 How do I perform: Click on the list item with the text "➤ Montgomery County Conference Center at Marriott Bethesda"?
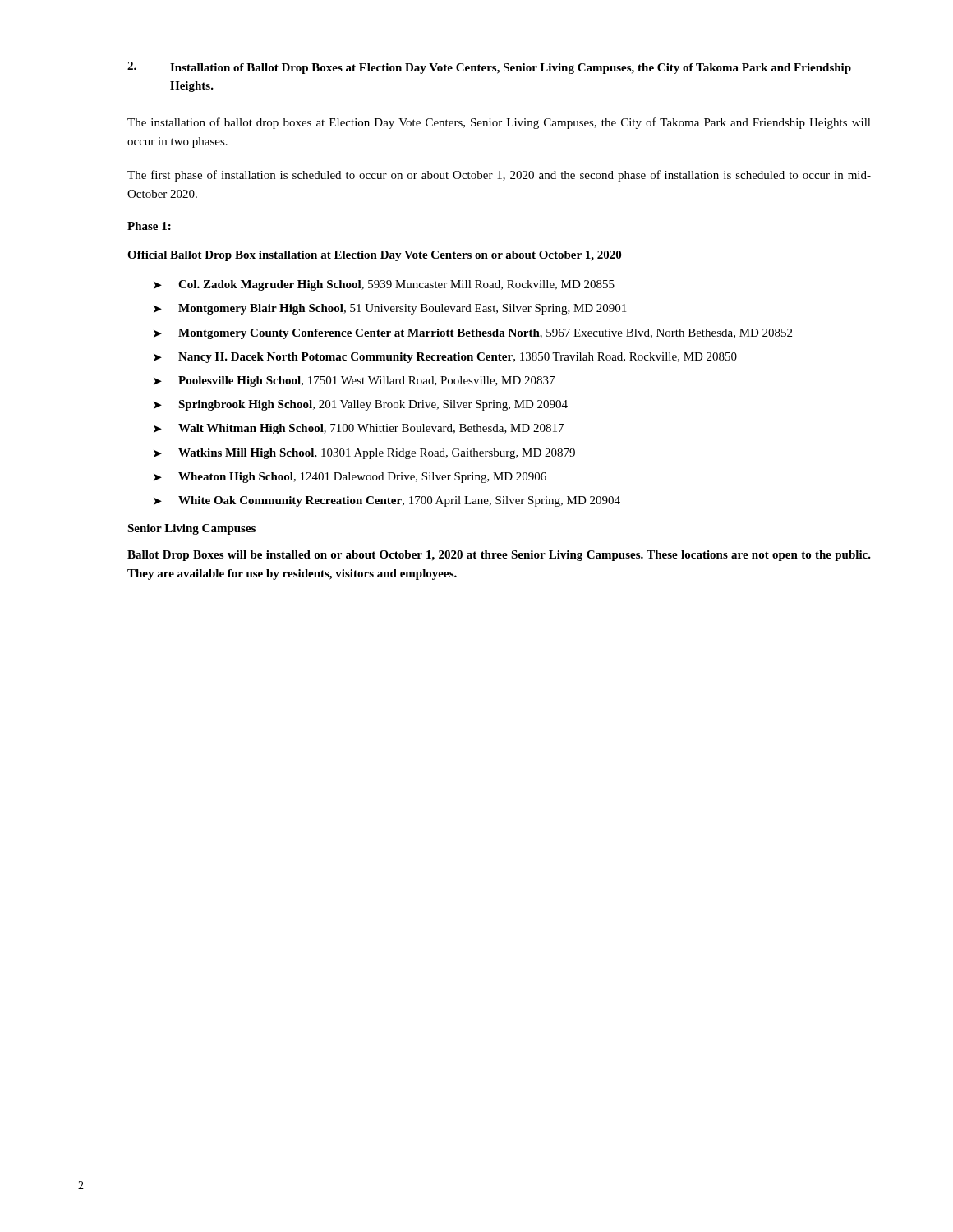click(x=511, y=333)
